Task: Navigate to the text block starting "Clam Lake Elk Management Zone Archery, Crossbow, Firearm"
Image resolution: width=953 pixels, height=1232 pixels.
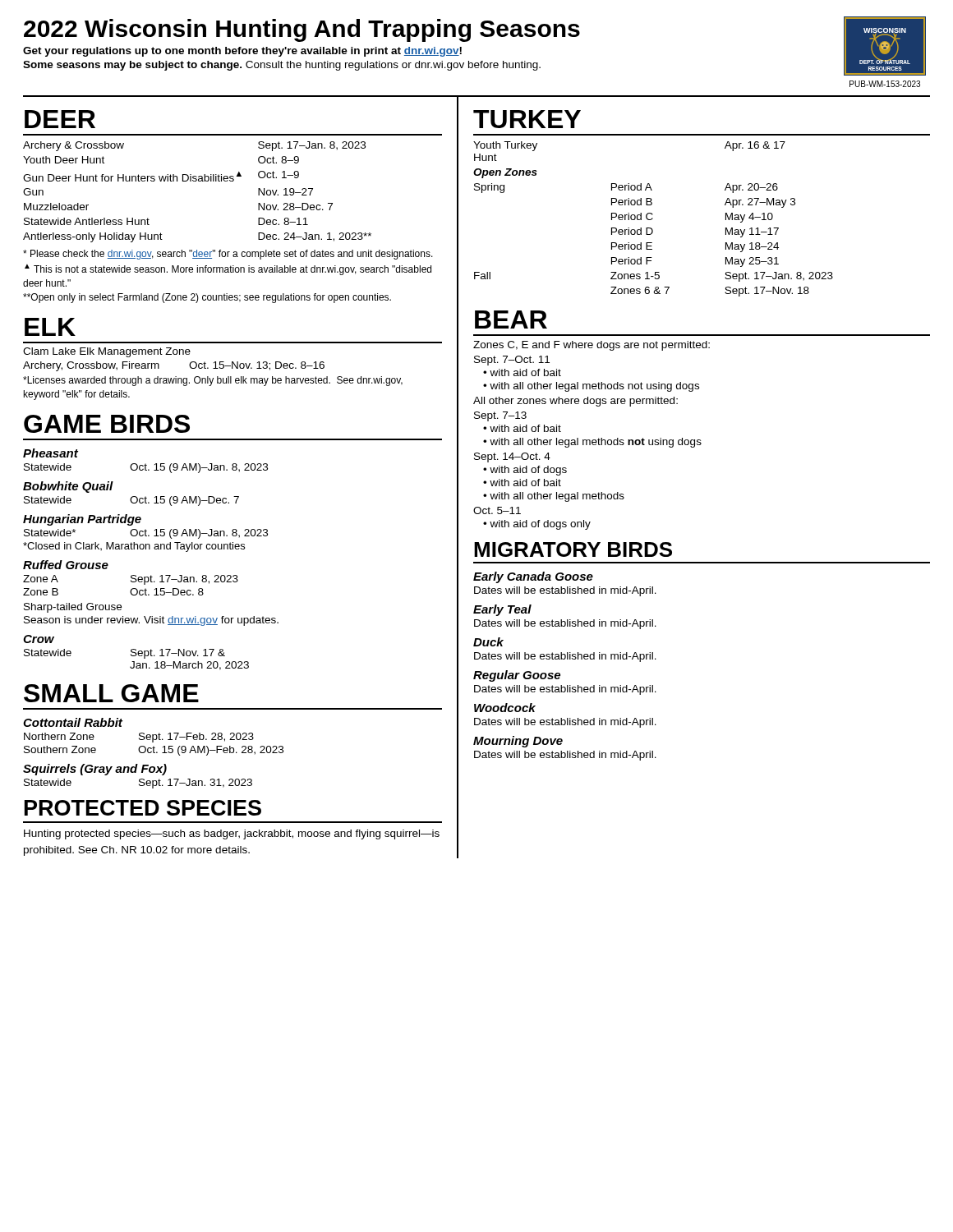Action: [x=232, y=358]
